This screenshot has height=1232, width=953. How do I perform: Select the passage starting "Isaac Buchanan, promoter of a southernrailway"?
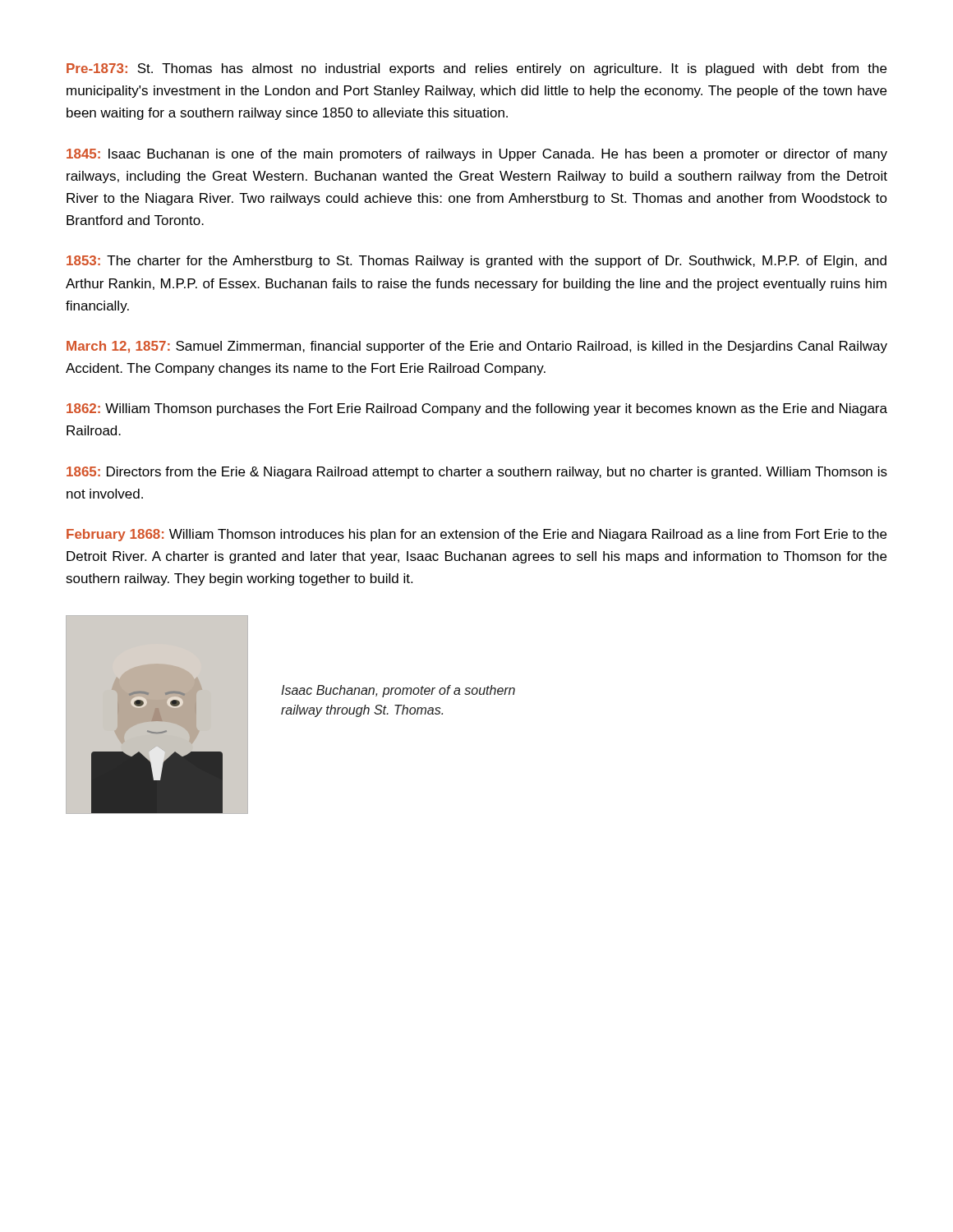(398, 700)
